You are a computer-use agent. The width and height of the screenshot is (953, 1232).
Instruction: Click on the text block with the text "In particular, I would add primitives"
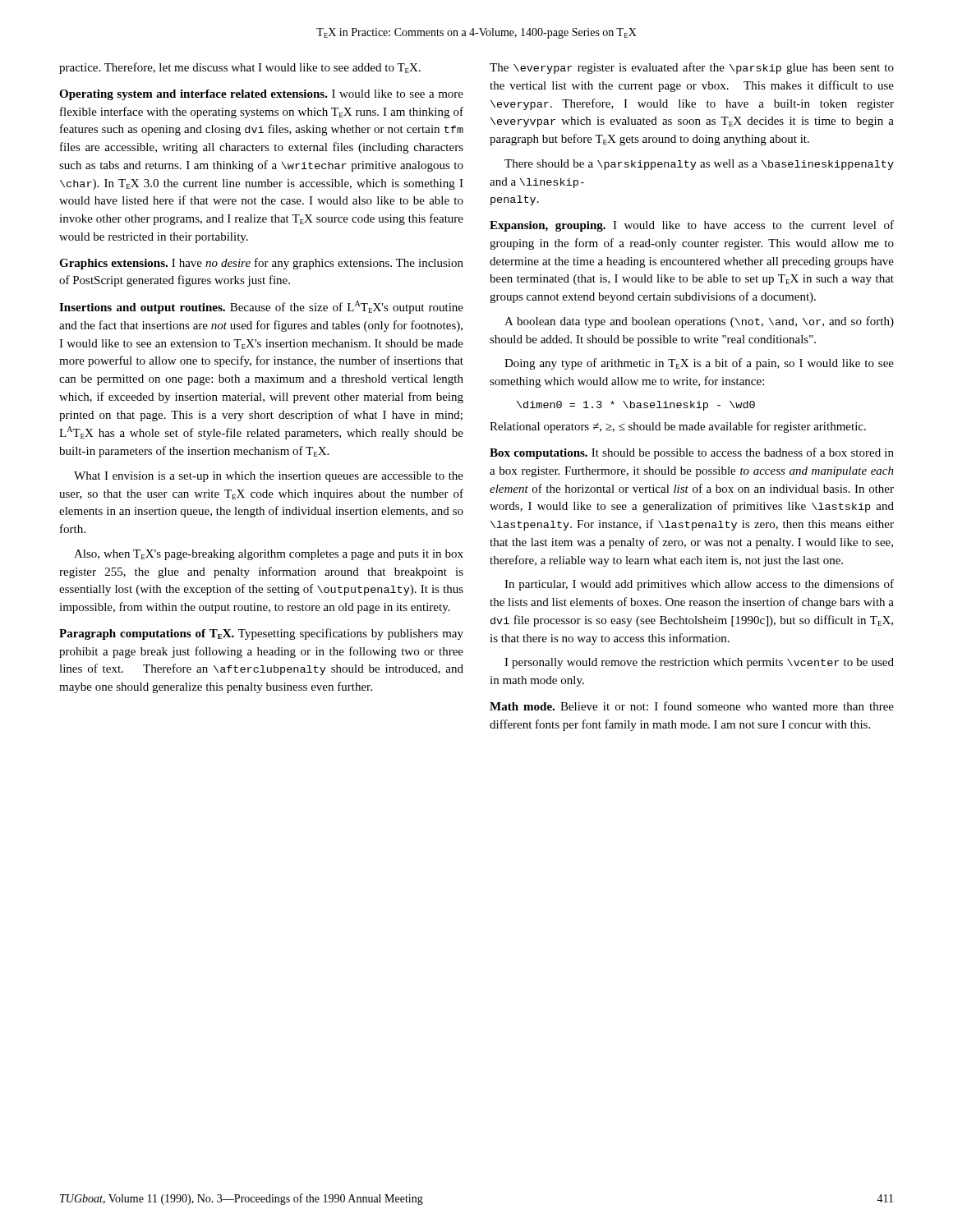click(692, 612)
